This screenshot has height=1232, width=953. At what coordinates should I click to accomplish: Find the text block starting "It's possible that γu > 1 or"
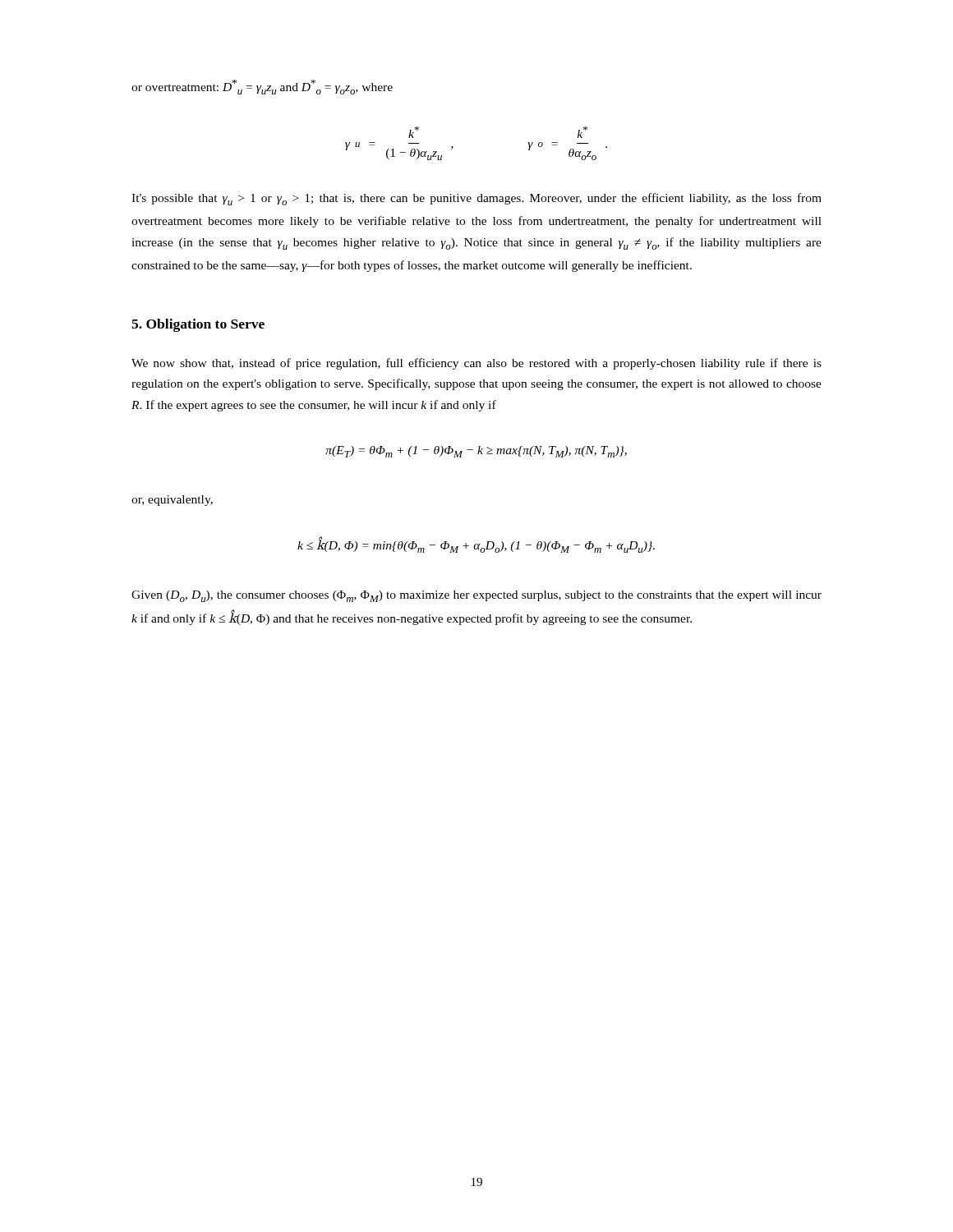[x=476, y=231]
